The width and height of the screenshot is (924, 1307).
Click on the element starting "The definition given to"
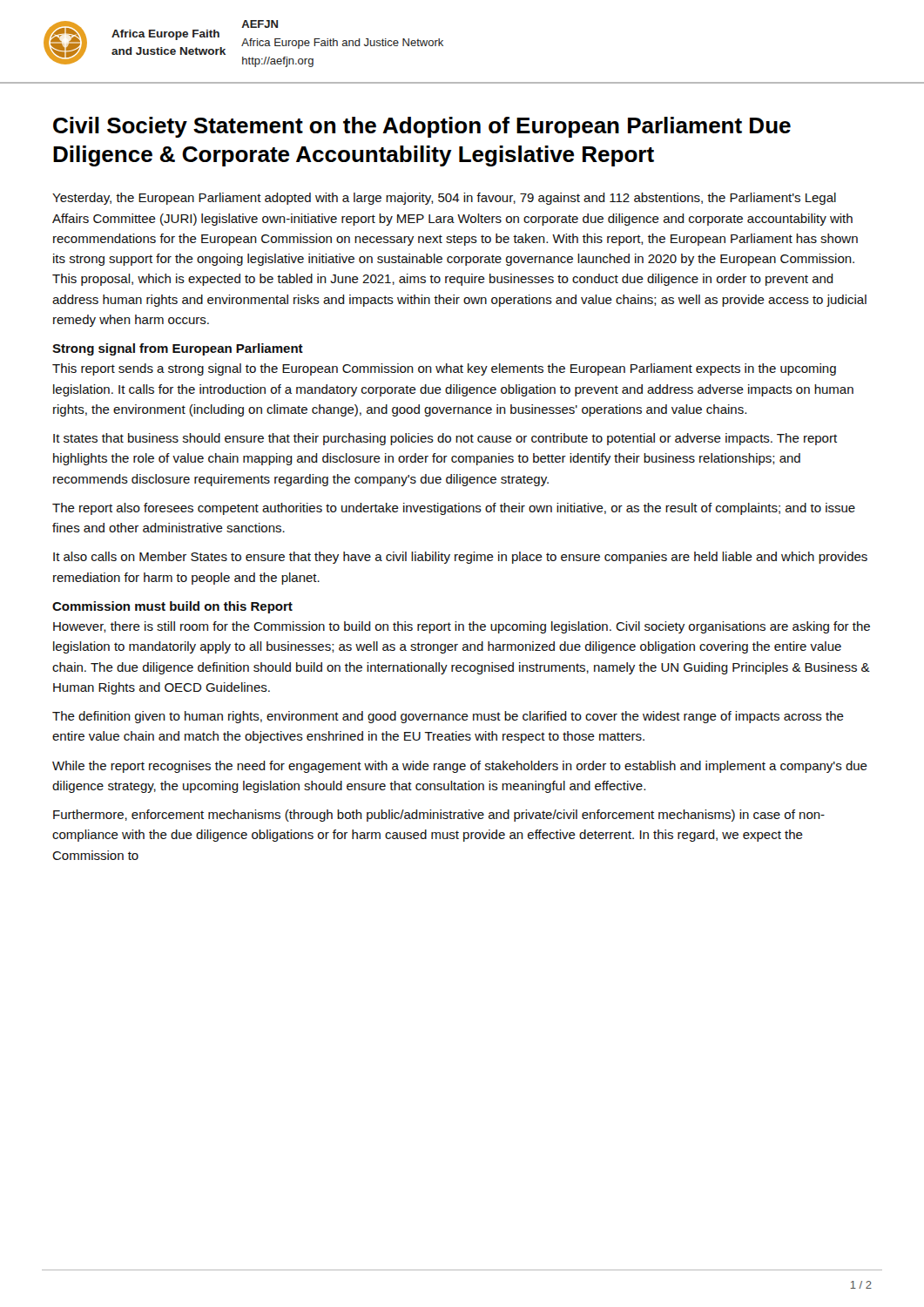pyautogui.click(x=448, y=726)
